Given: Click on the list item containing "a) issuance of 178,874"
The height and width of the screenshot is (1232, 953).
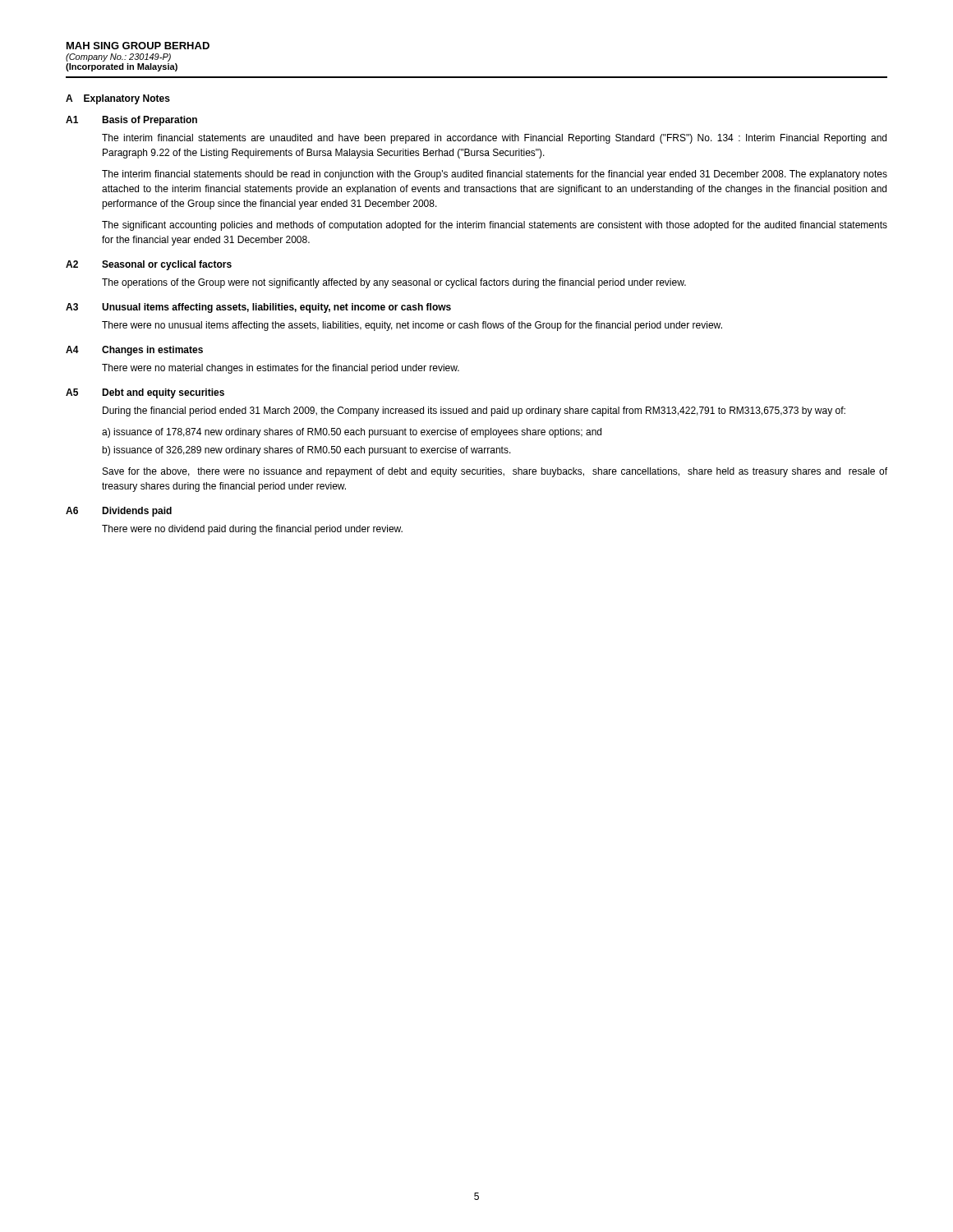Looking at the screenshot, I should (x=352, y=432).
